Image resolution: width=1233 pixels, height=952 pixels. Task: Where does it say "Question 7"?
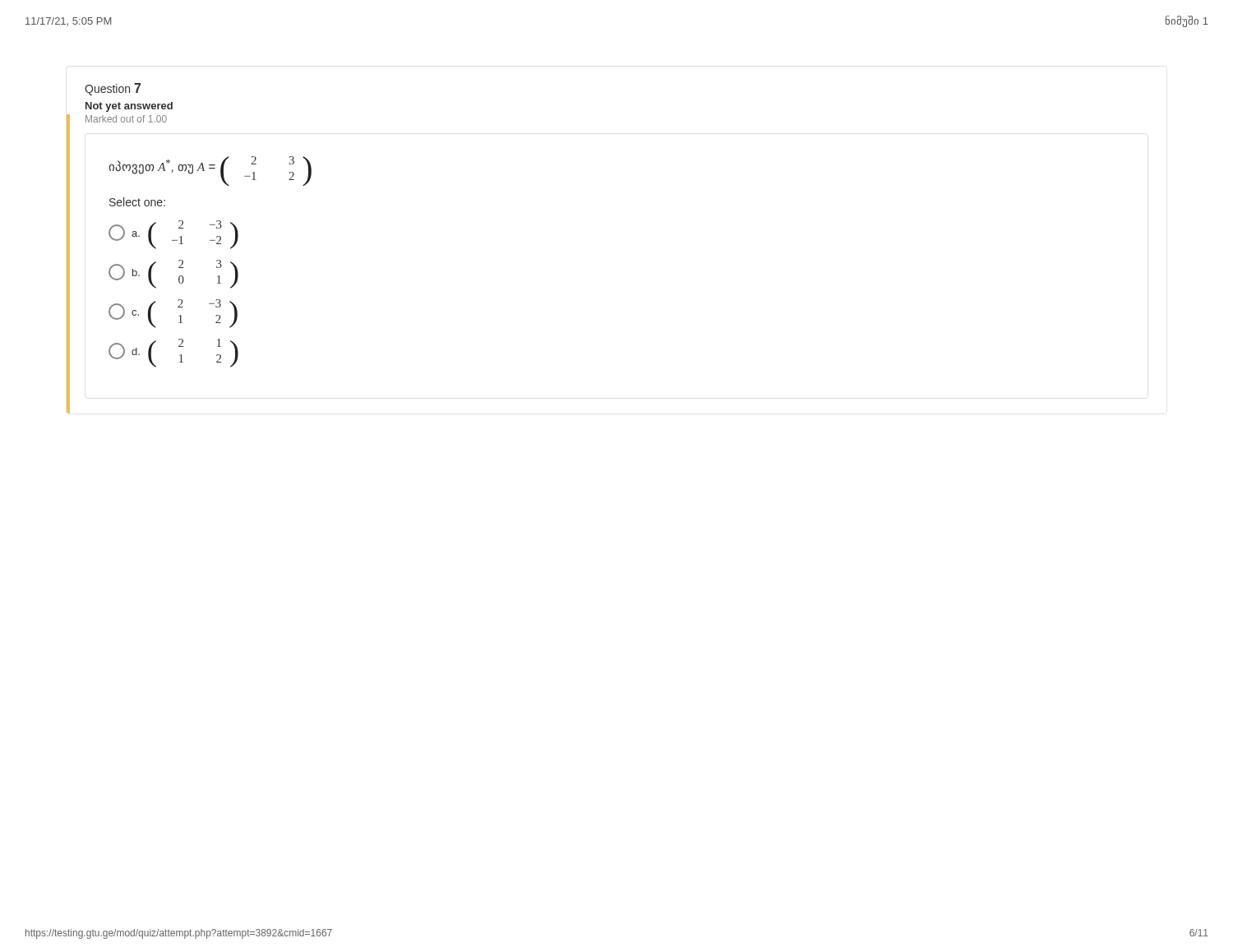tap(113, 88)
